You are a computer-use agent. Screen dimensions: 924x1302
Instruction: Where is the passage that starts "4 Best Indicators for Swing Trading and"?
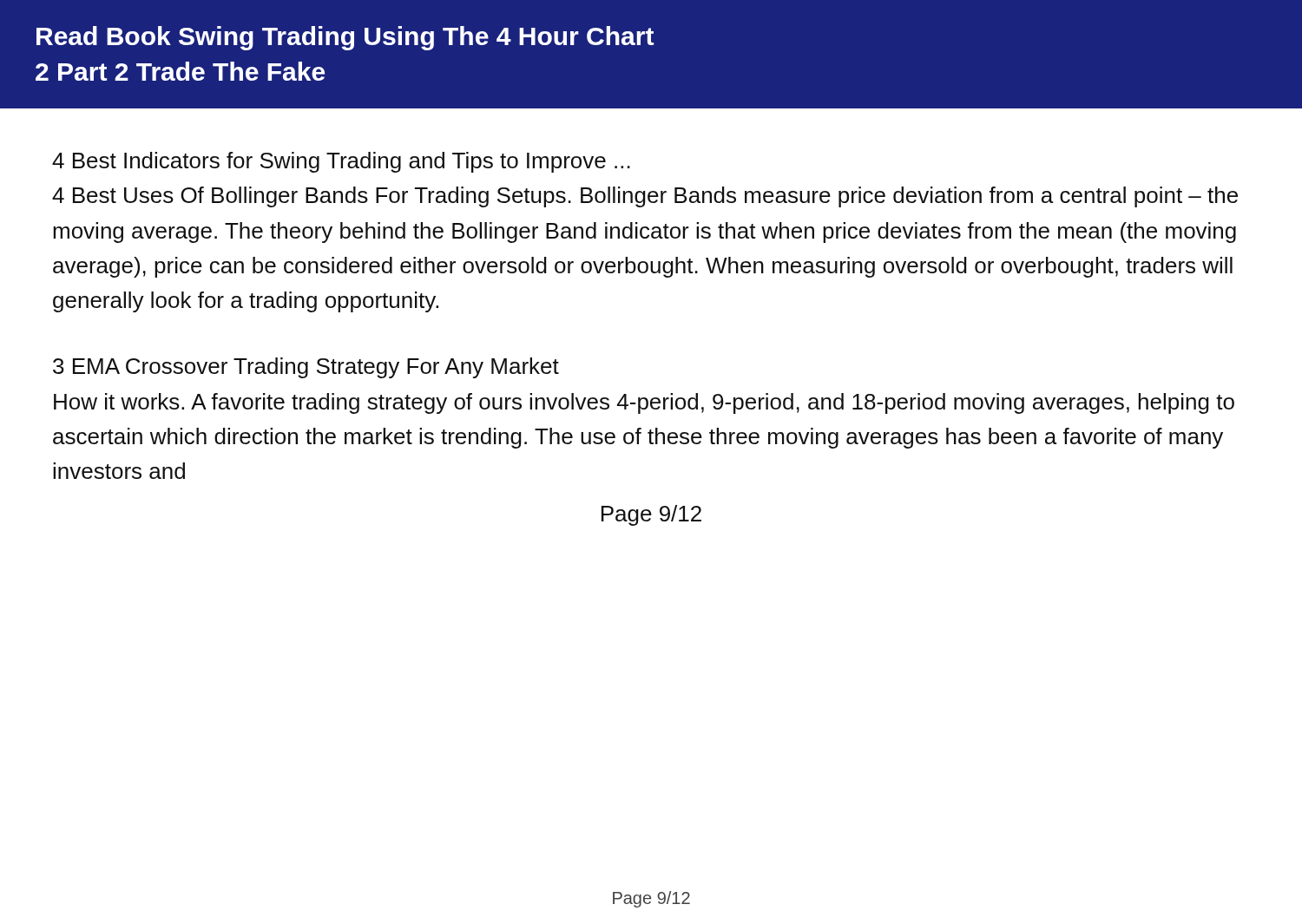point(645,230)
